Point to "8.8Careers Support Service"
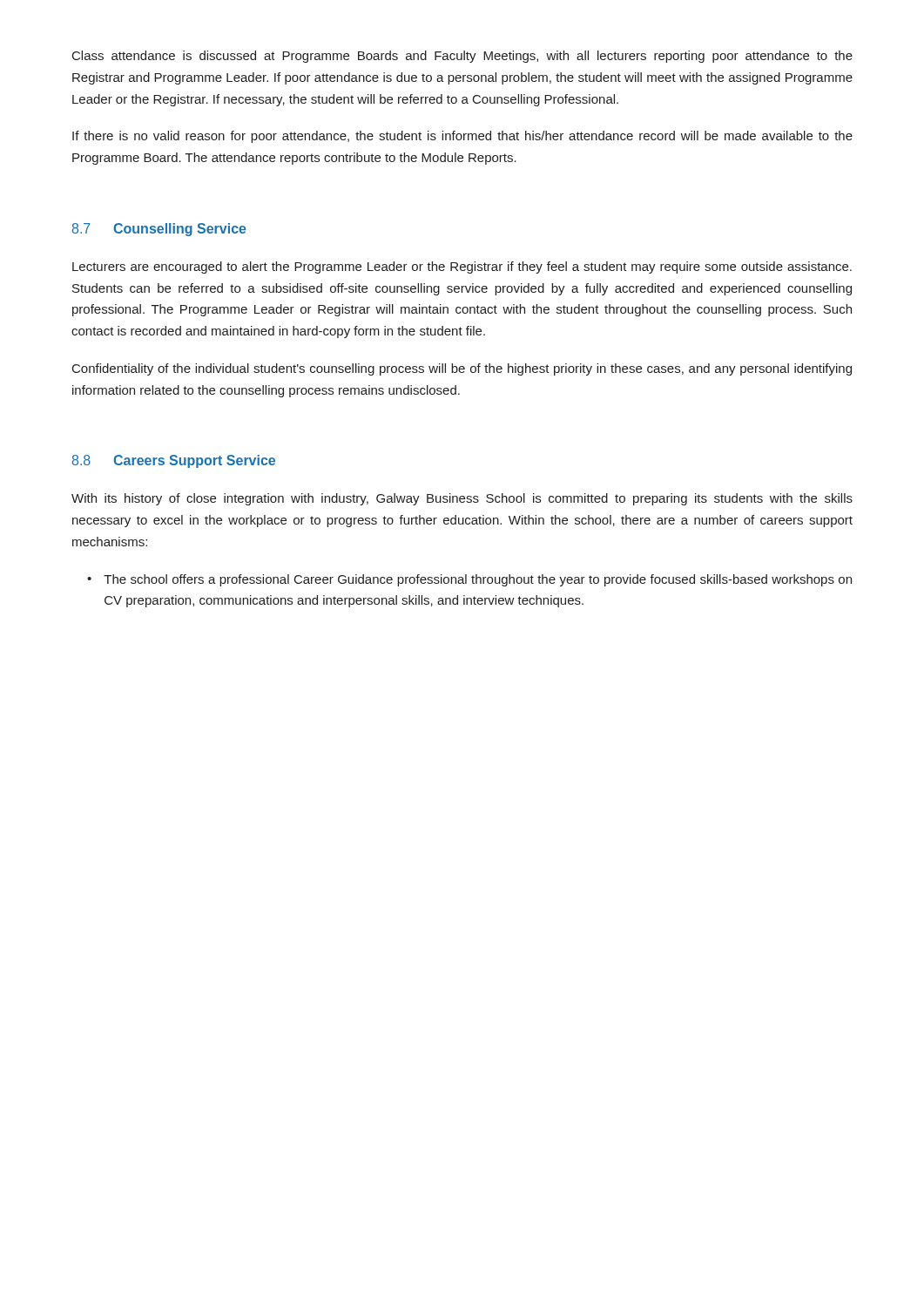924x1307 pixels. (174, 461)
